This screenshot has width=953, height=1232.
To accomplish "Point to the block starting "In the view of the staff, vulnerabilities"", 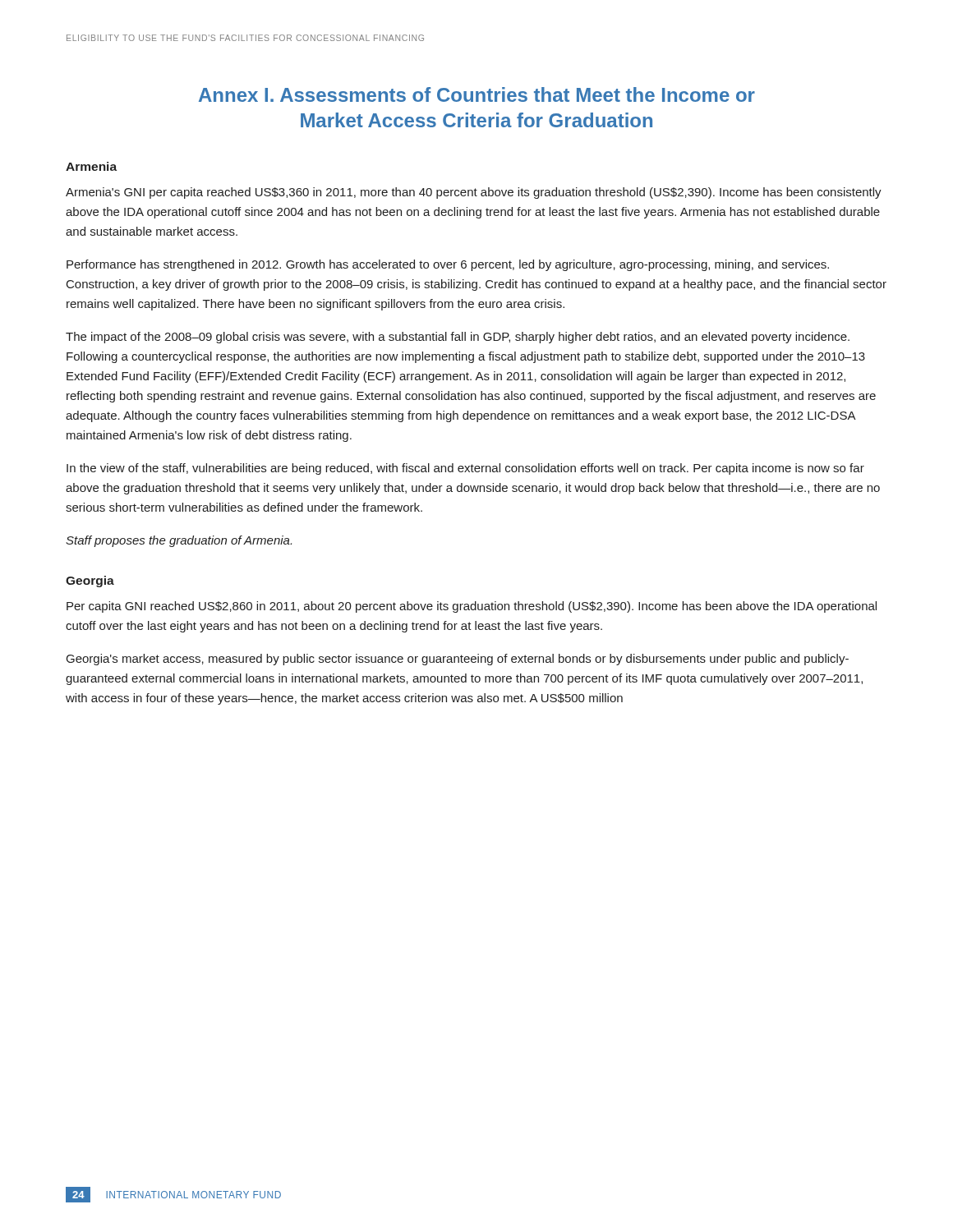I will [473, 488].
